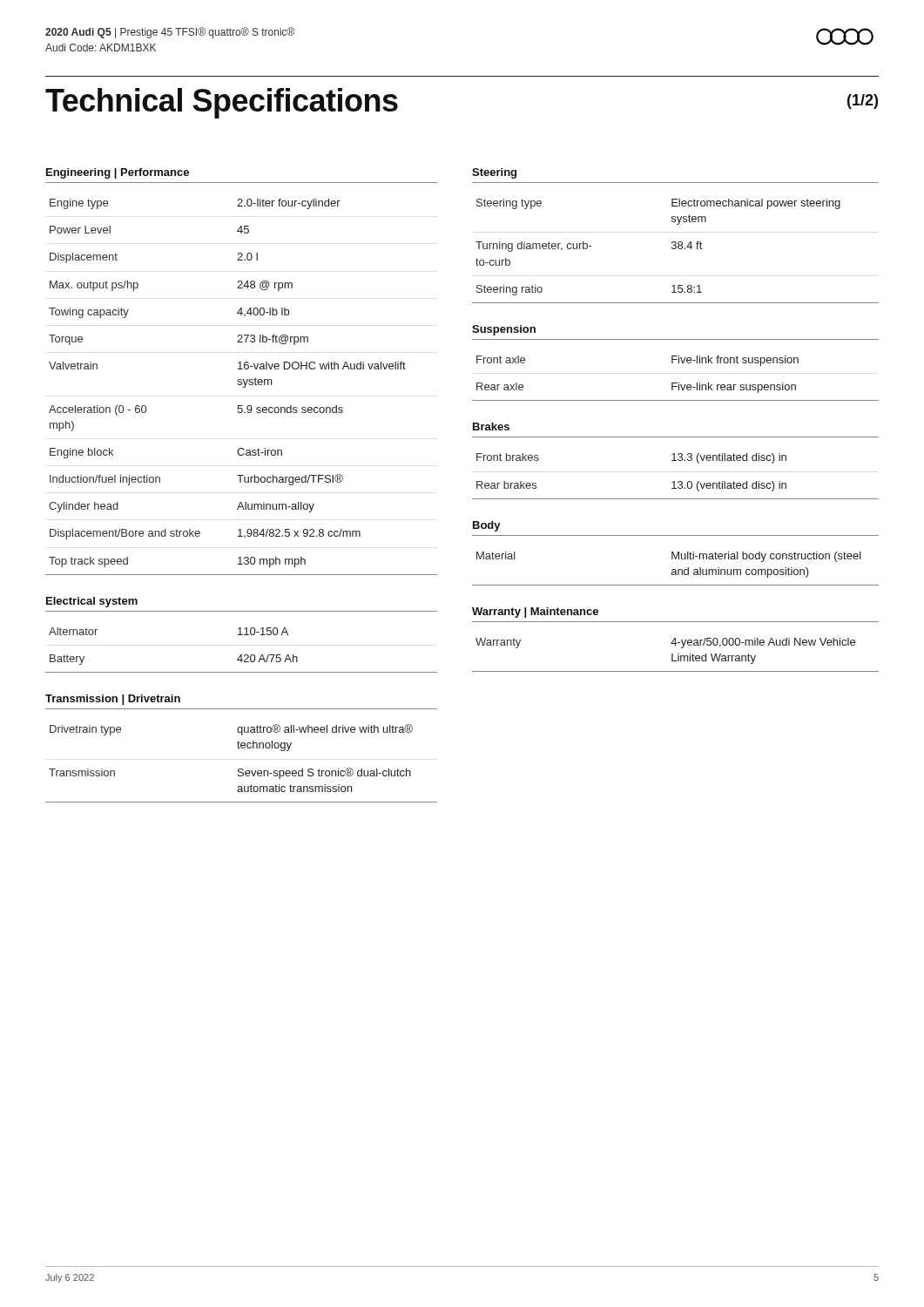Select the region starting "Electrical system"
The height and width of the screenshot is (1307, 924).
tap(92, 601)
